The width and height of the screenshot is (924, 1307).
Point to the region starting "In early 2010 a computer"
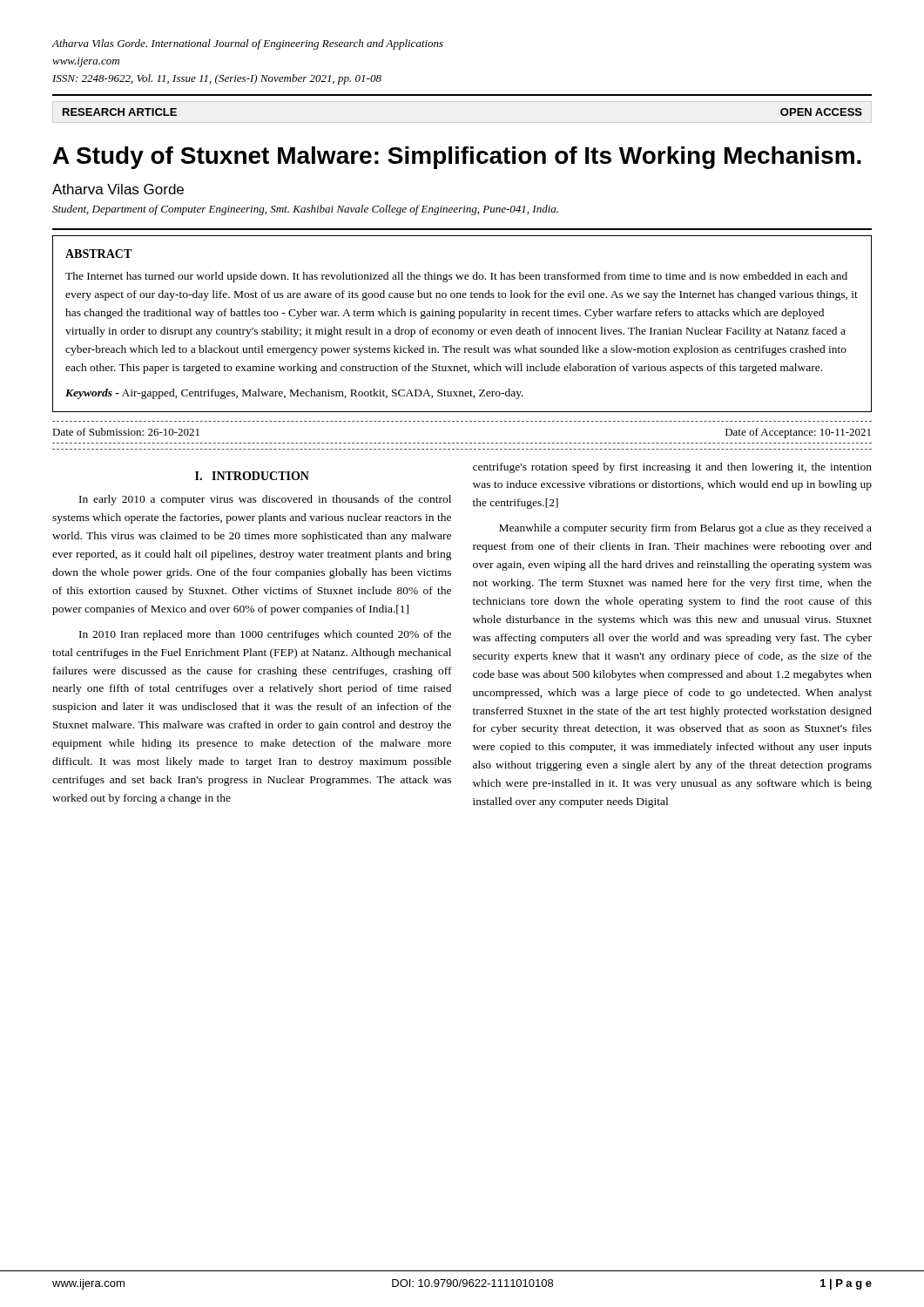252,649
